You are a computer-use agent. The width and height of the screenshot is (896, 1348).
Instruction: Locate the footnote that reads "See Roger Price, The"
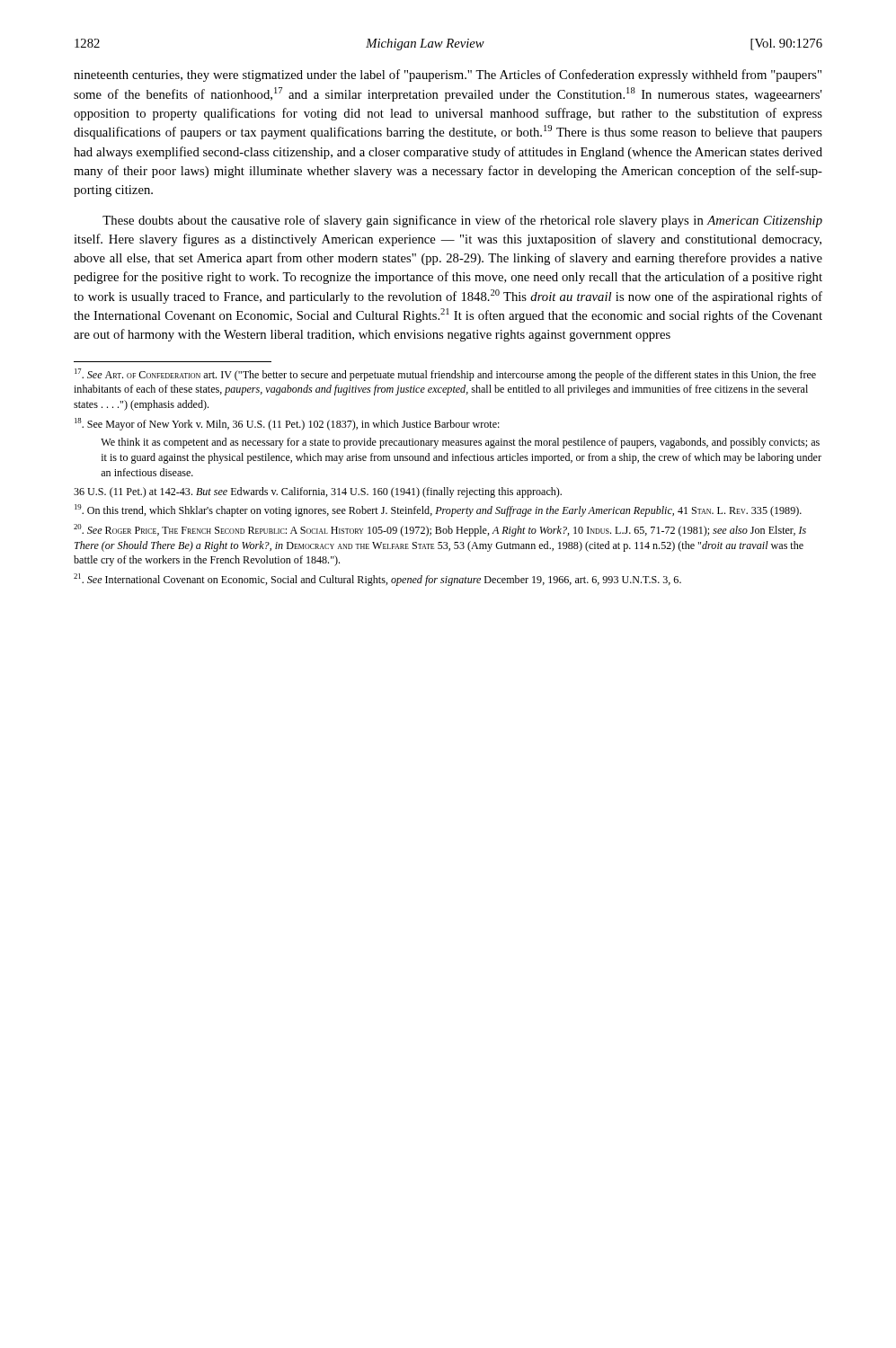click(x=448, y=545)
